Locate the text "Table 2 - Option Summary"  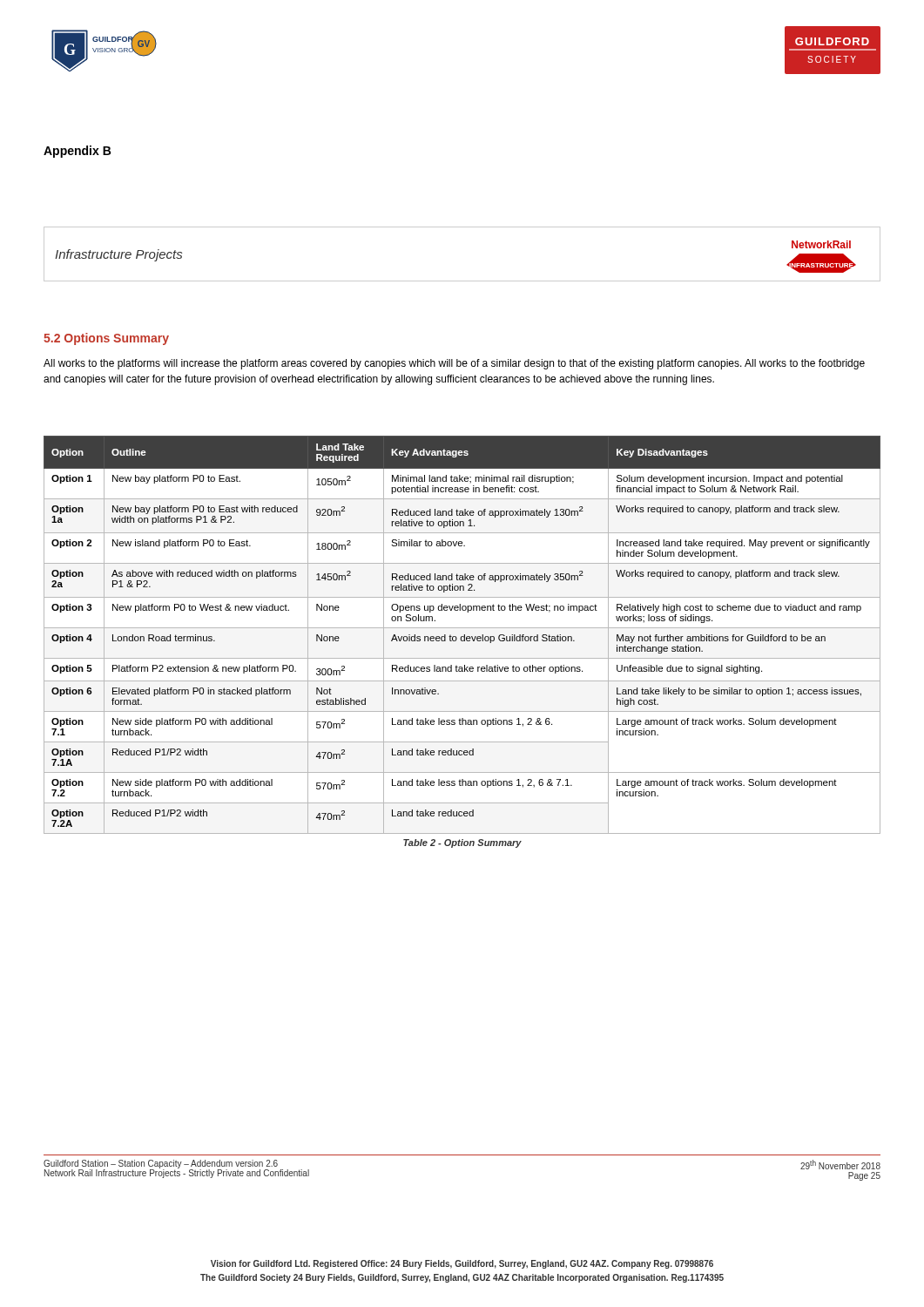tap(462, 843)
